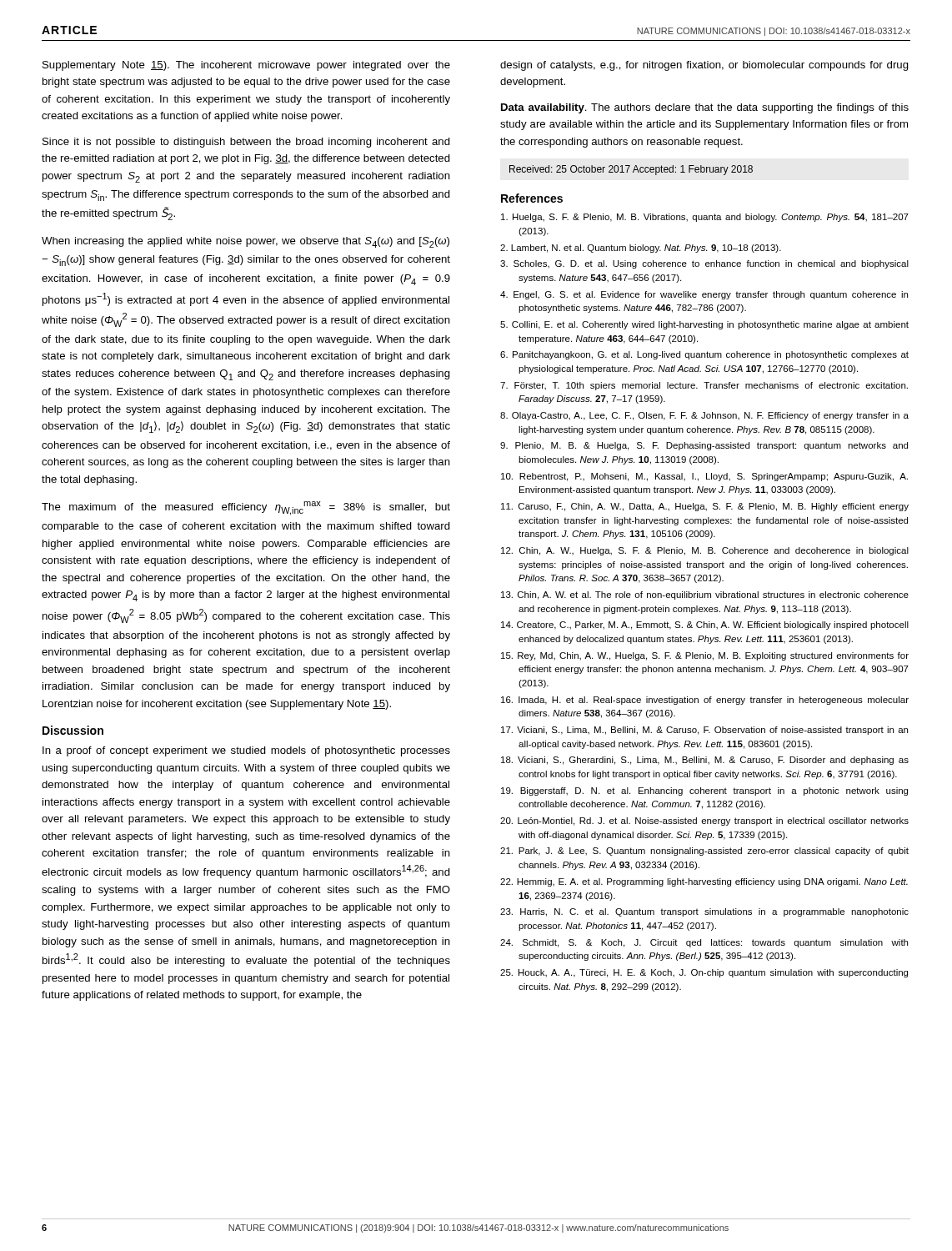This screenshot has width=952, height=1251.
Task: Locate the text block starting "24. Schmidt, S."
Action: [x=704, y=949]
